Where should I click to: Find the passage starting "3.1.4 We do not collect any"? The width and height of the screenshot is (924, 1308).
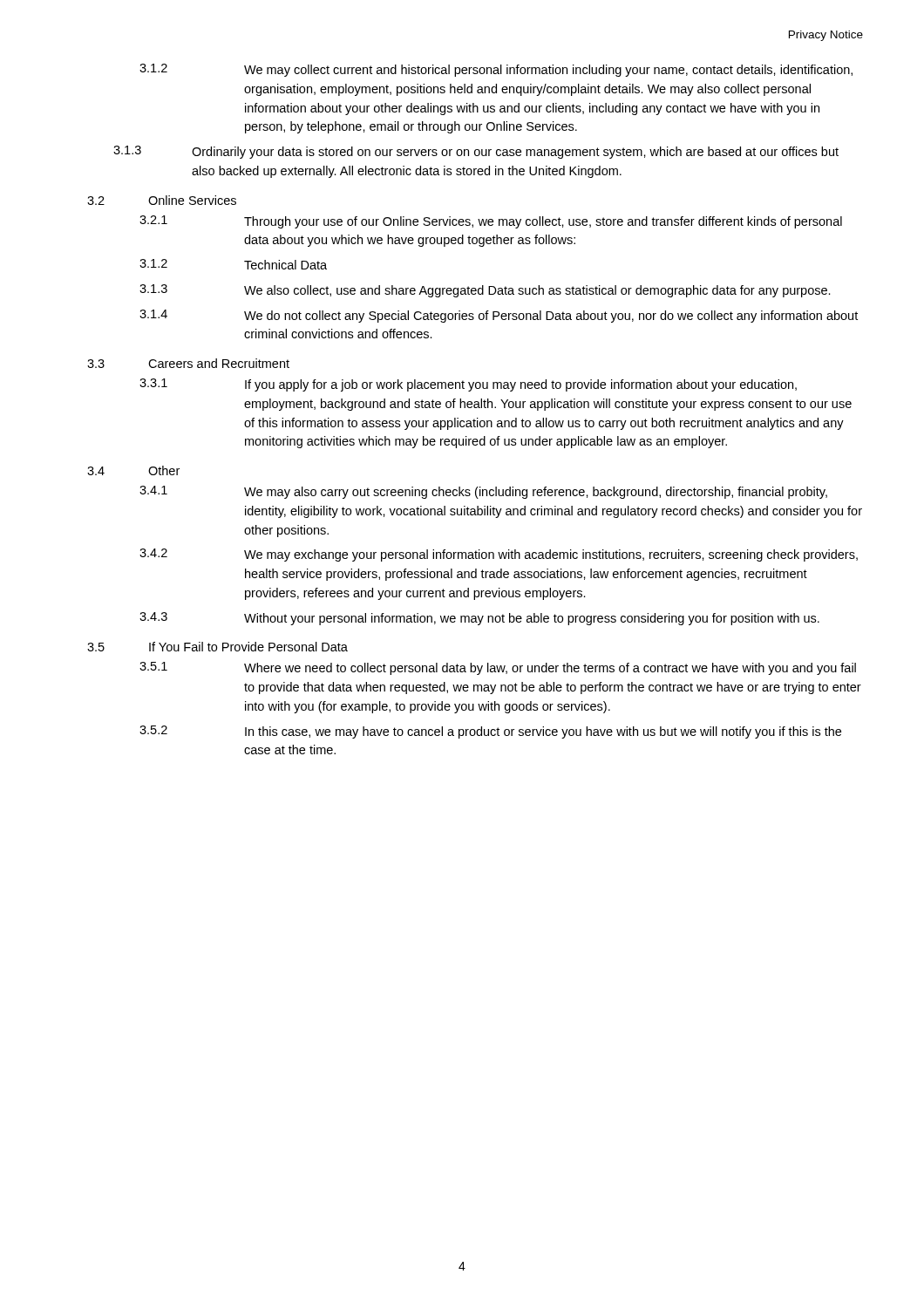click(x=475, y=325)
